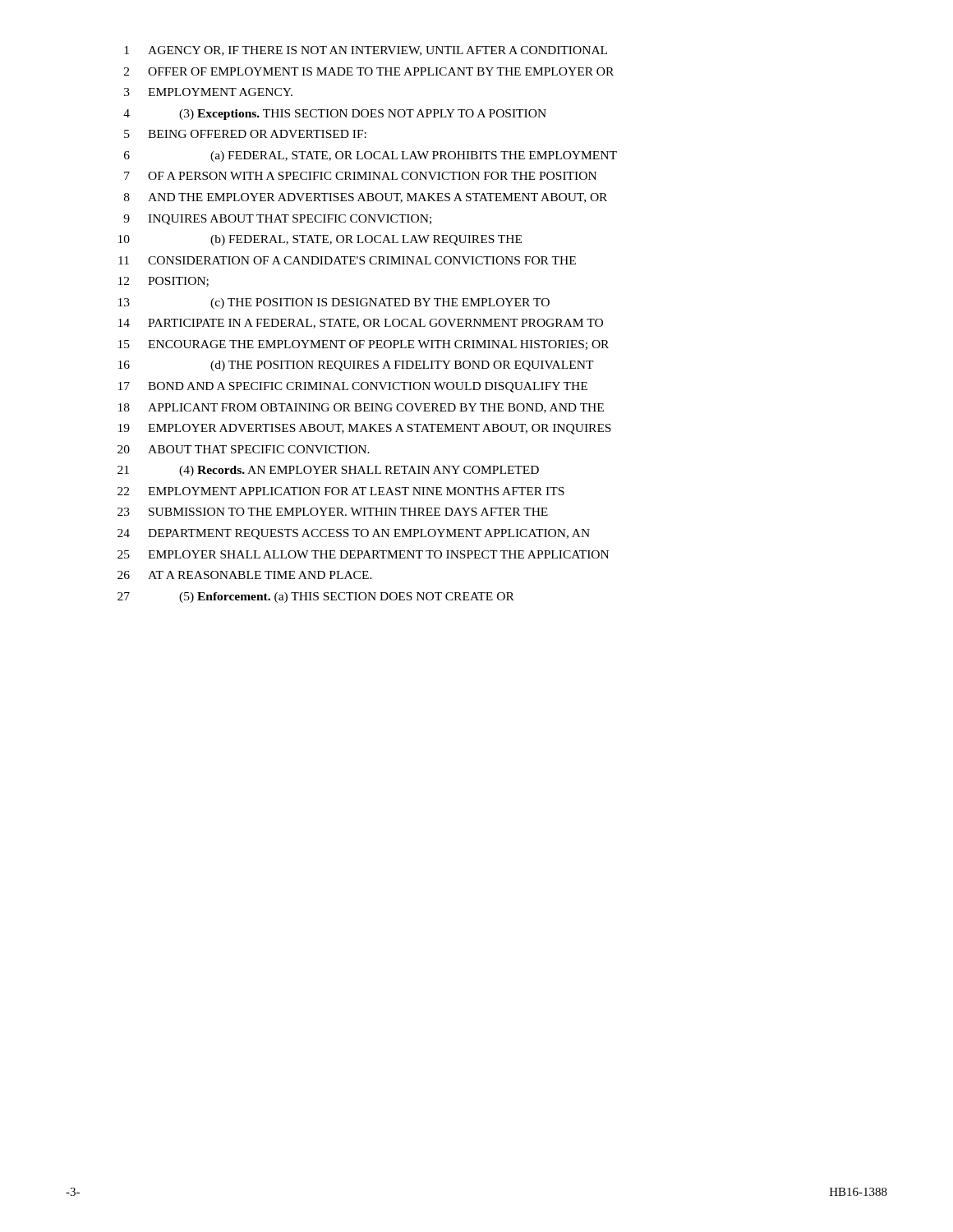Find the block on this page that starts "4 (3) Exceptions. THIS SECTION DOES"

point(493,113)
